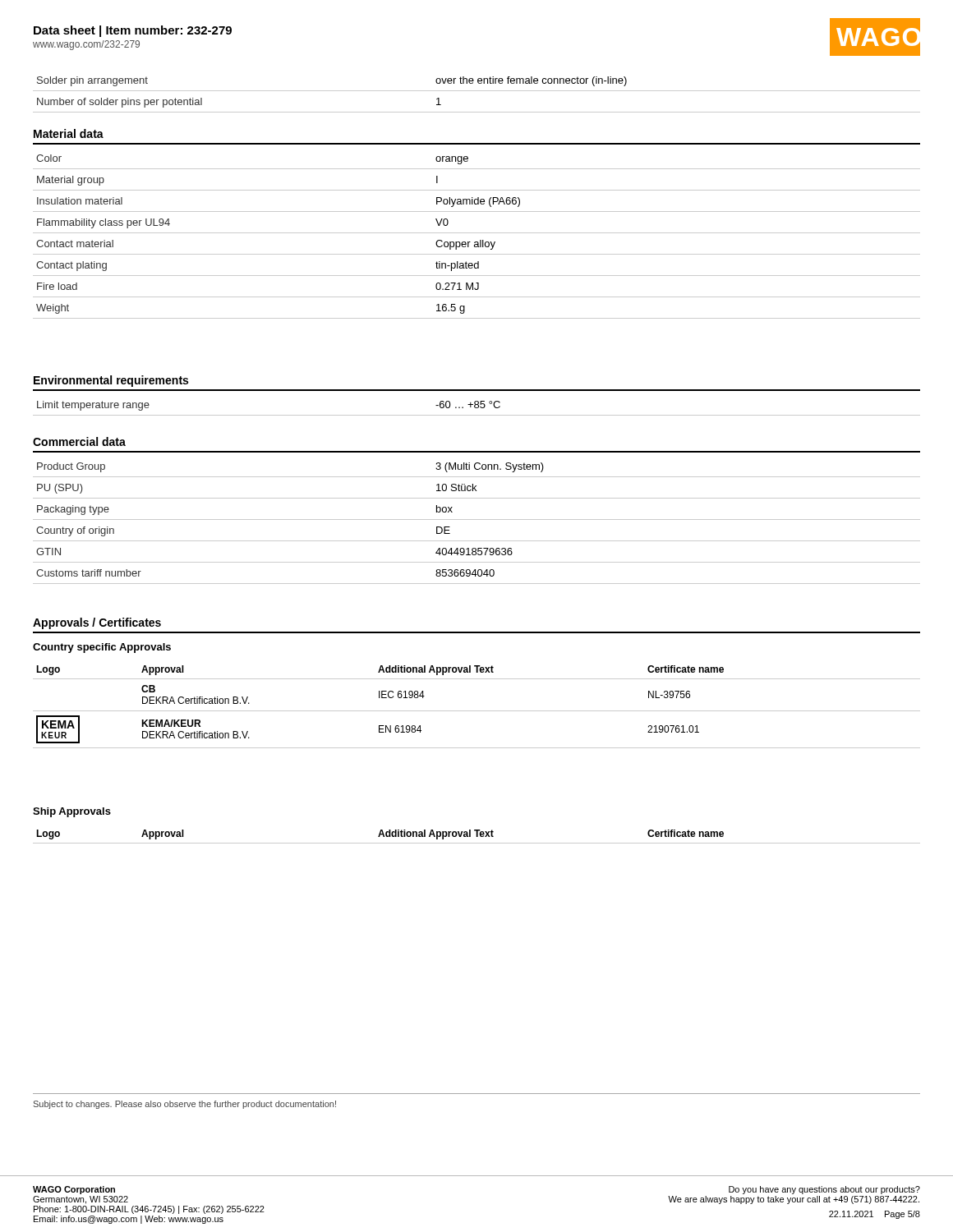The width and height of the screenshot is (953, 1232).
Task: Navigate to the region starting "Material data"
Action: (x=476, y=136)
